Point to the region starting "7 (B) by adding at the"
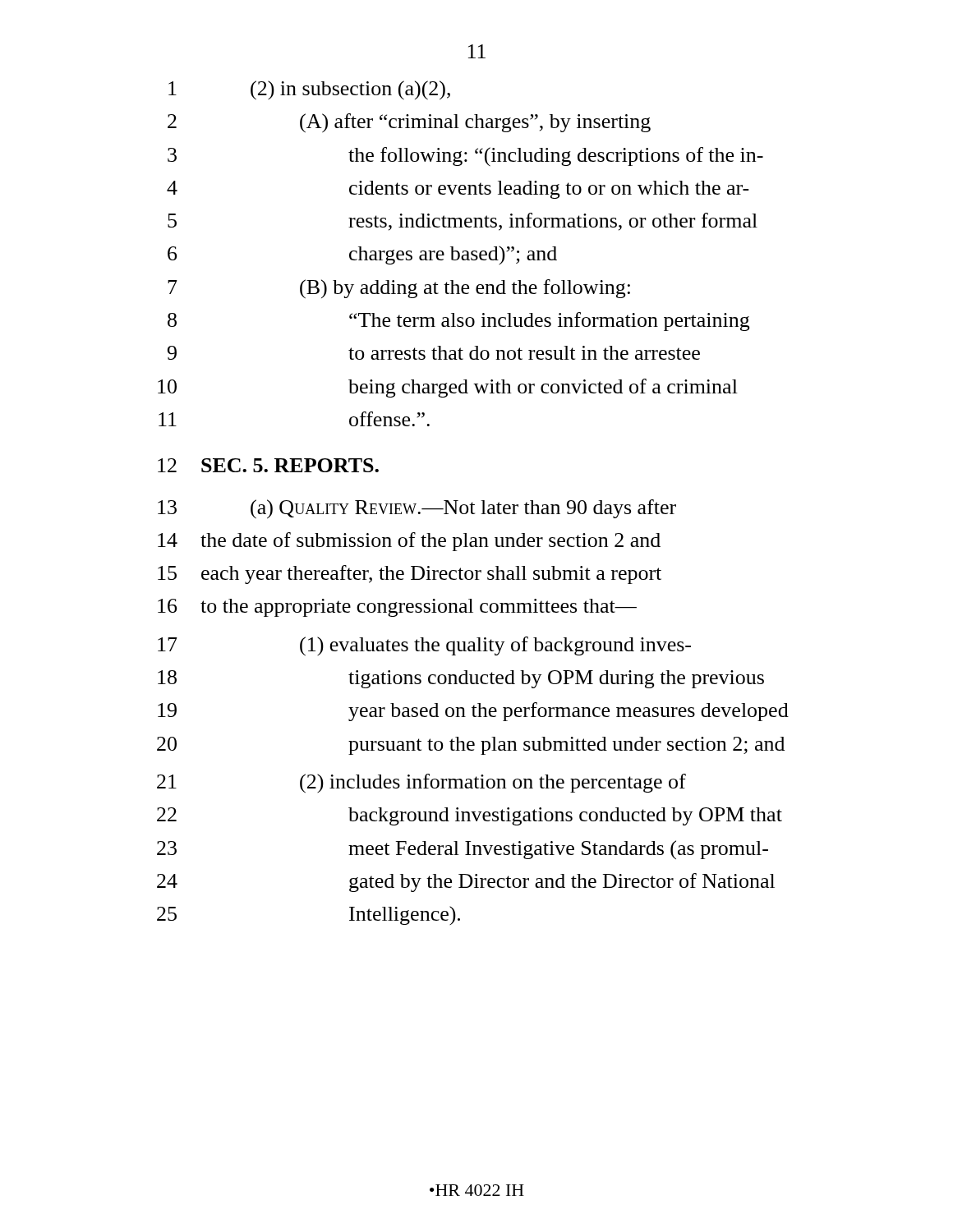 pos(496,287)
